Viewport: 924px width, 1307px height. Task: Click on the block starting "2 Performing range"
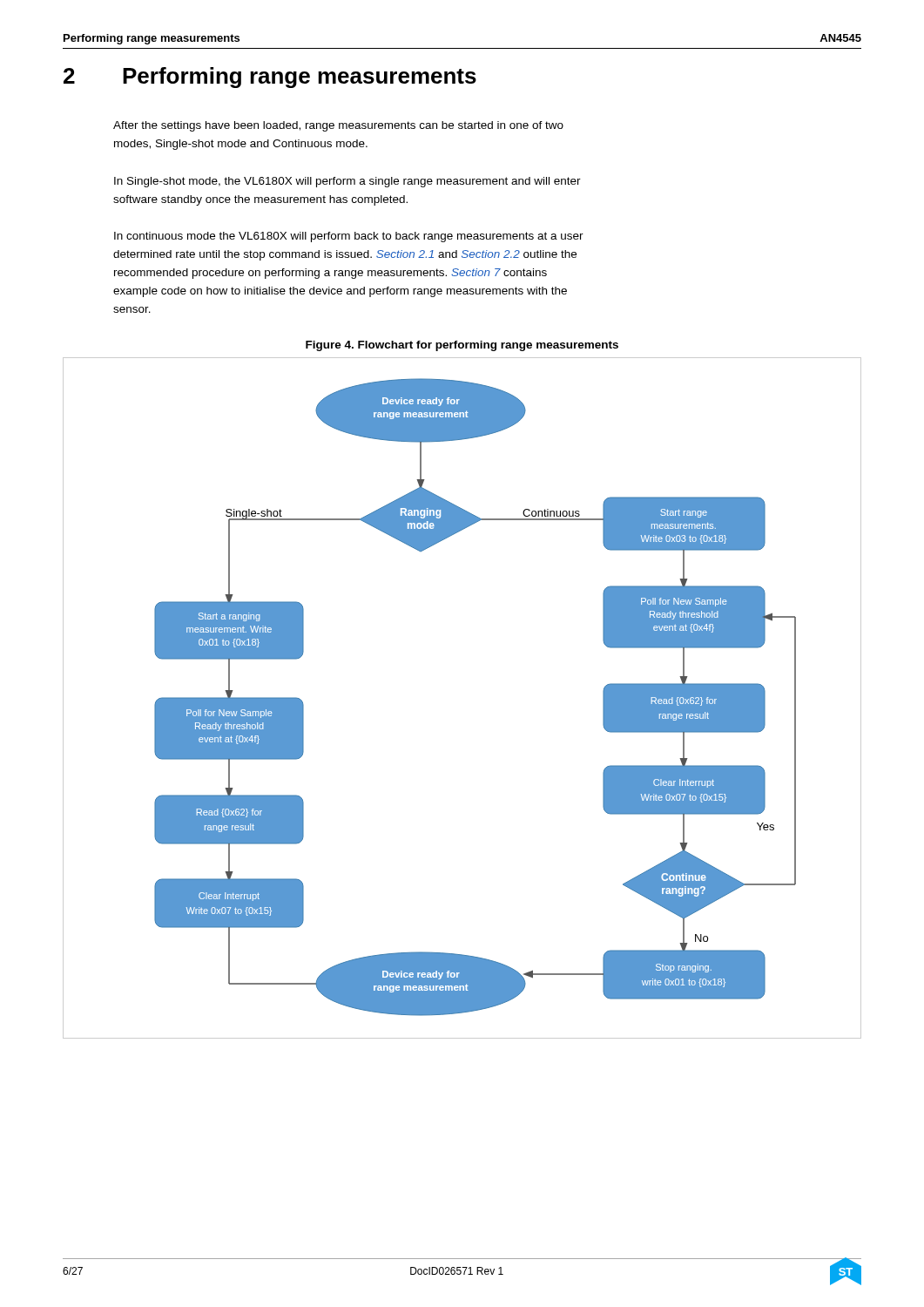click(270, 76)
